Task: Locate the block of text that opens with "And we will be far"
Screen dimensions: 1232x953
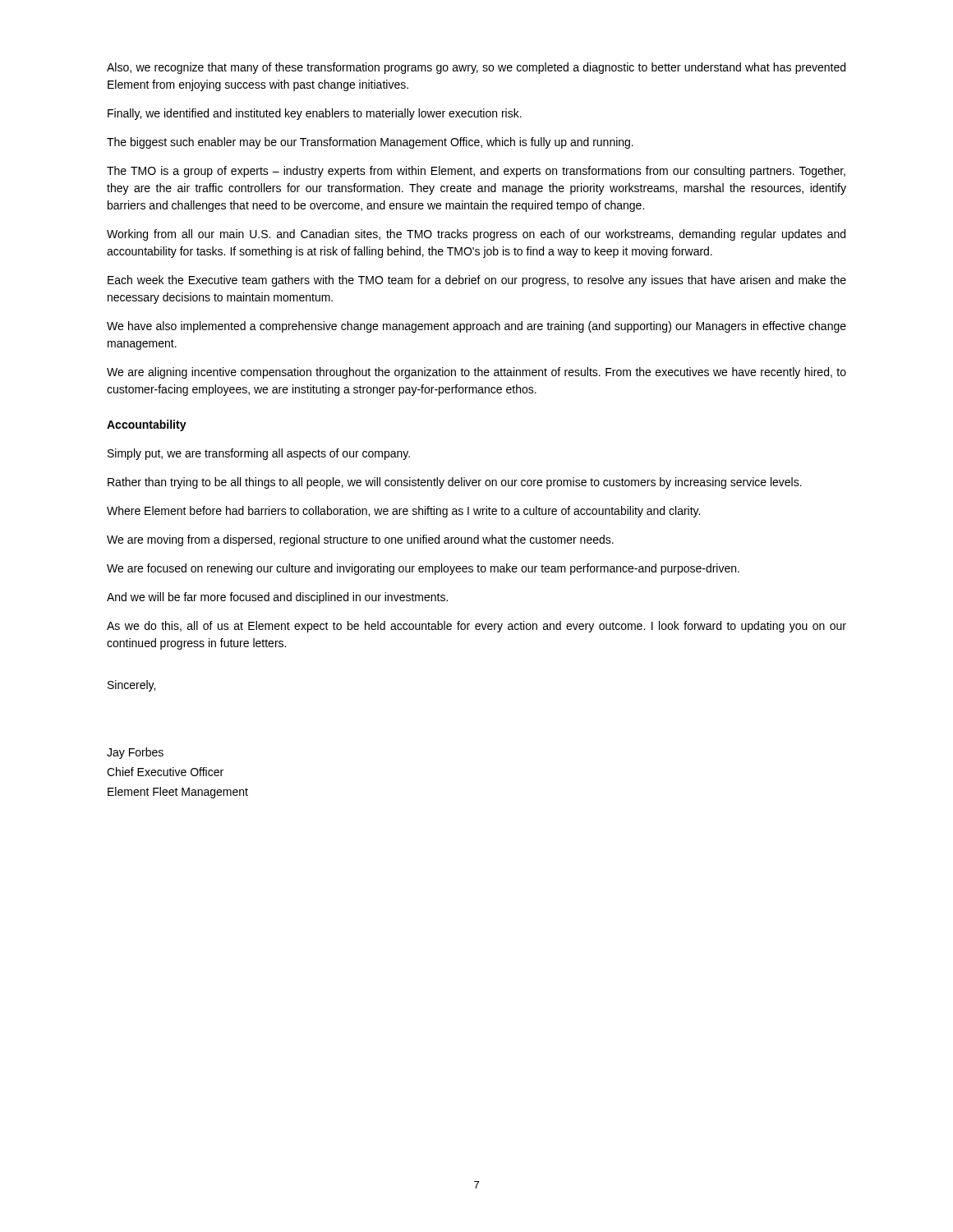Action: (x=278, y=597)
